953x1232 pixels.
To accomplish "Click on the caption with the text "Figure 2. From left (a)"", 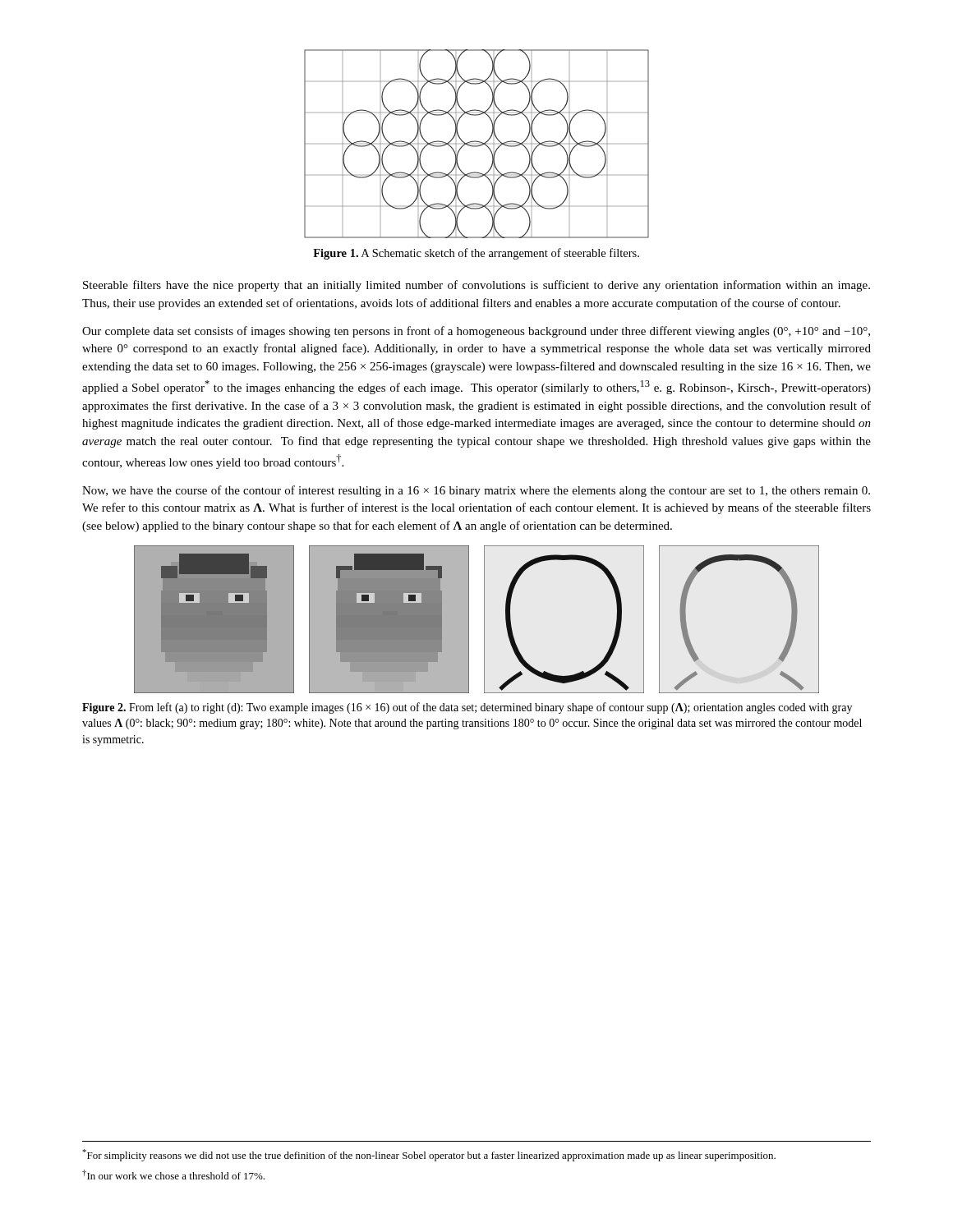I will (472, 723).
